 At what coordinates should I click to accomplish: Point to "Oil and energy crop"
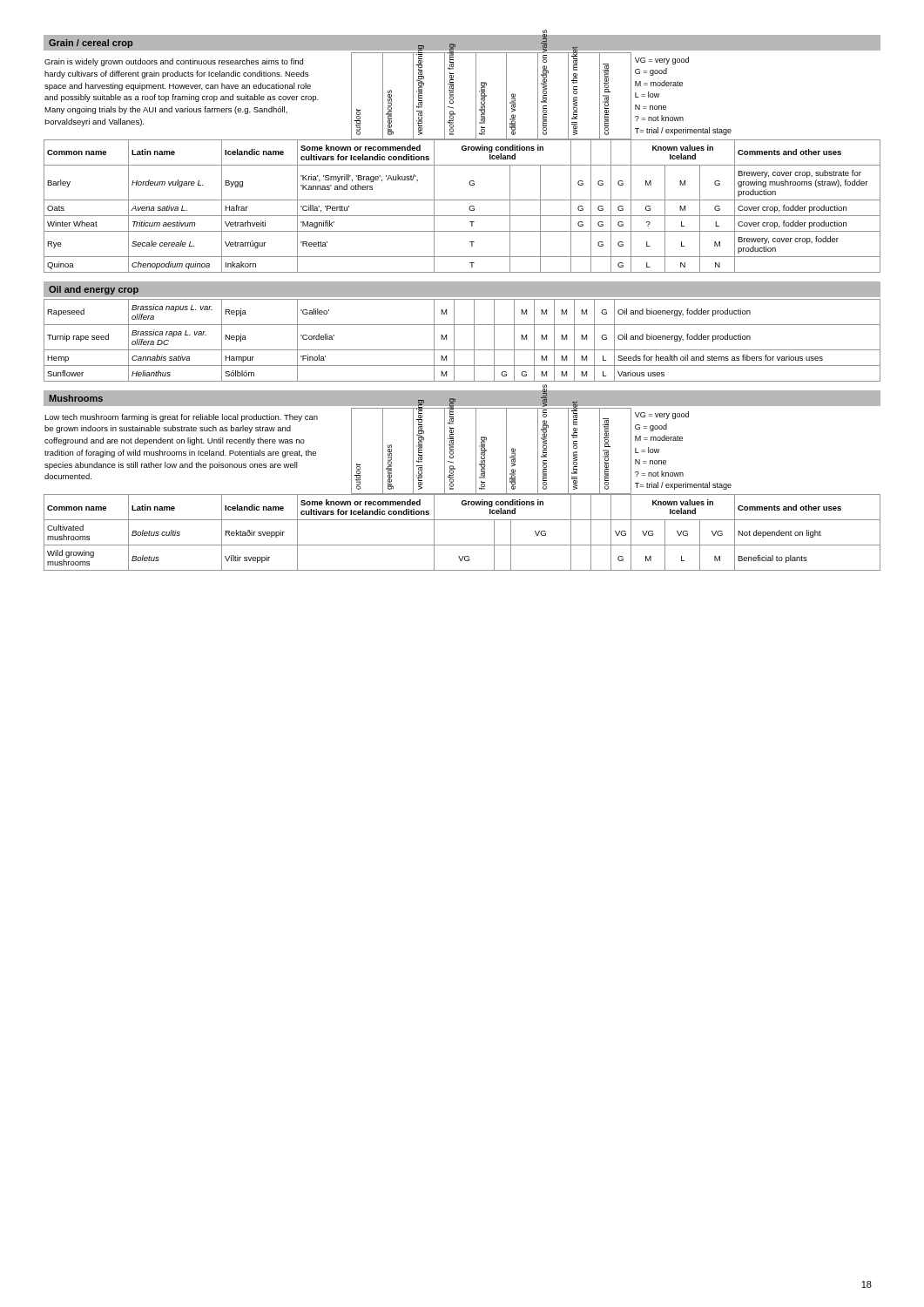coord(94,289)
